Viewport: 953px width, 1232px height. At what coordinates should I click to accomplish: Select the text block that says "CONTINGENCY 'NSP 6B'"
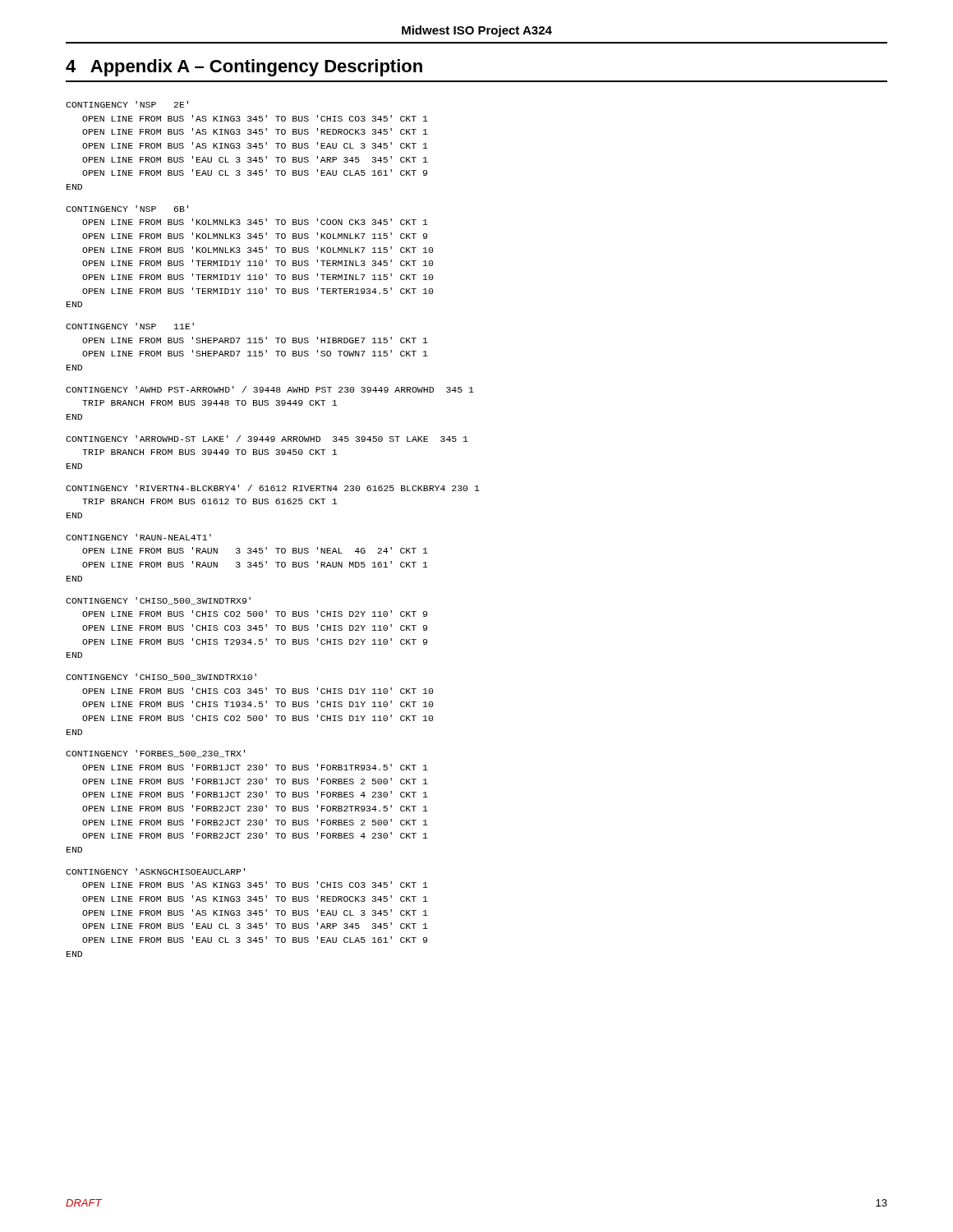(x=127, y=209)
